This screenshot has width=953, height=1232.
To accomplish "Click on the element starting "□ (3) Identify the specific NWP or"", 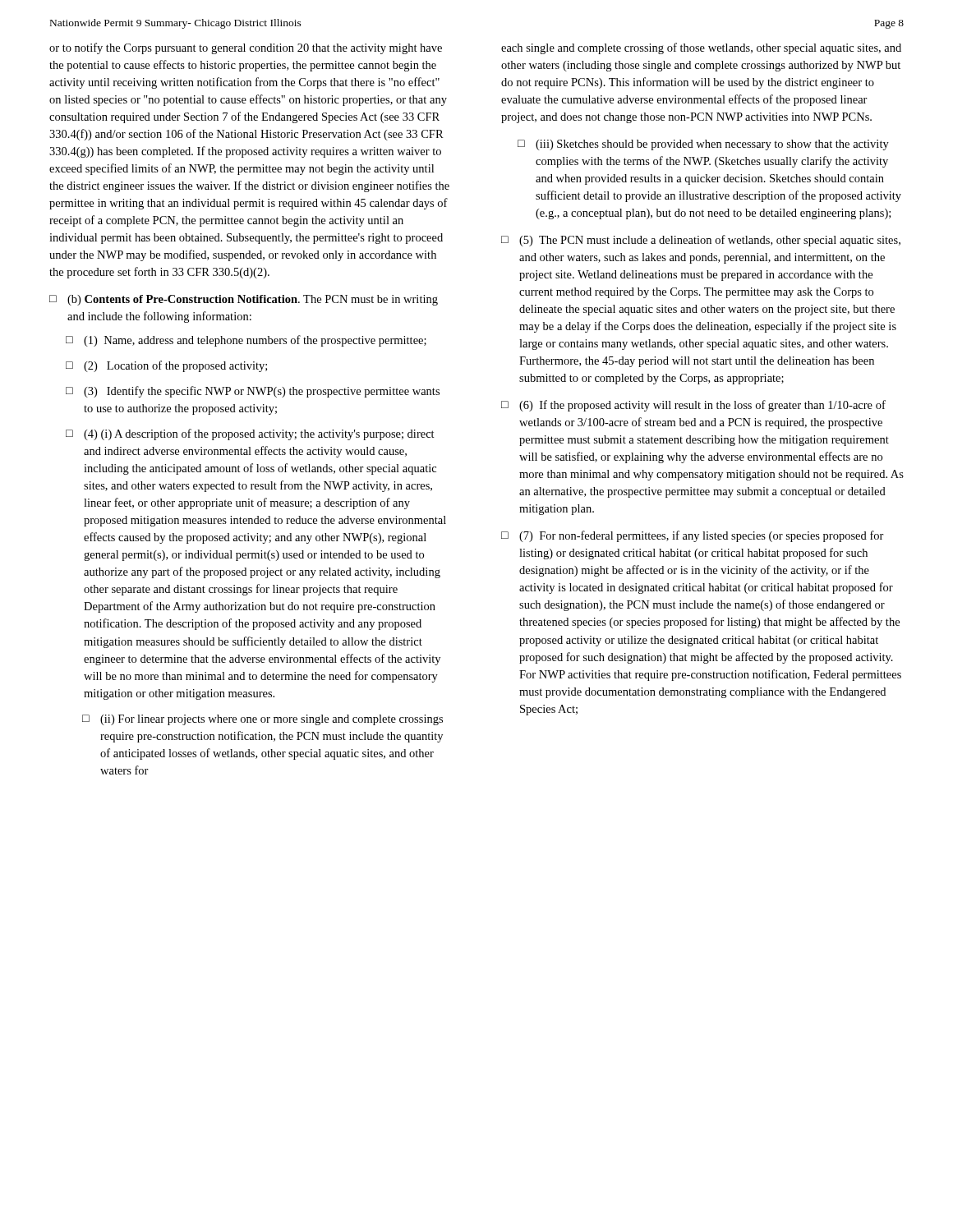I will coord(259,400).
